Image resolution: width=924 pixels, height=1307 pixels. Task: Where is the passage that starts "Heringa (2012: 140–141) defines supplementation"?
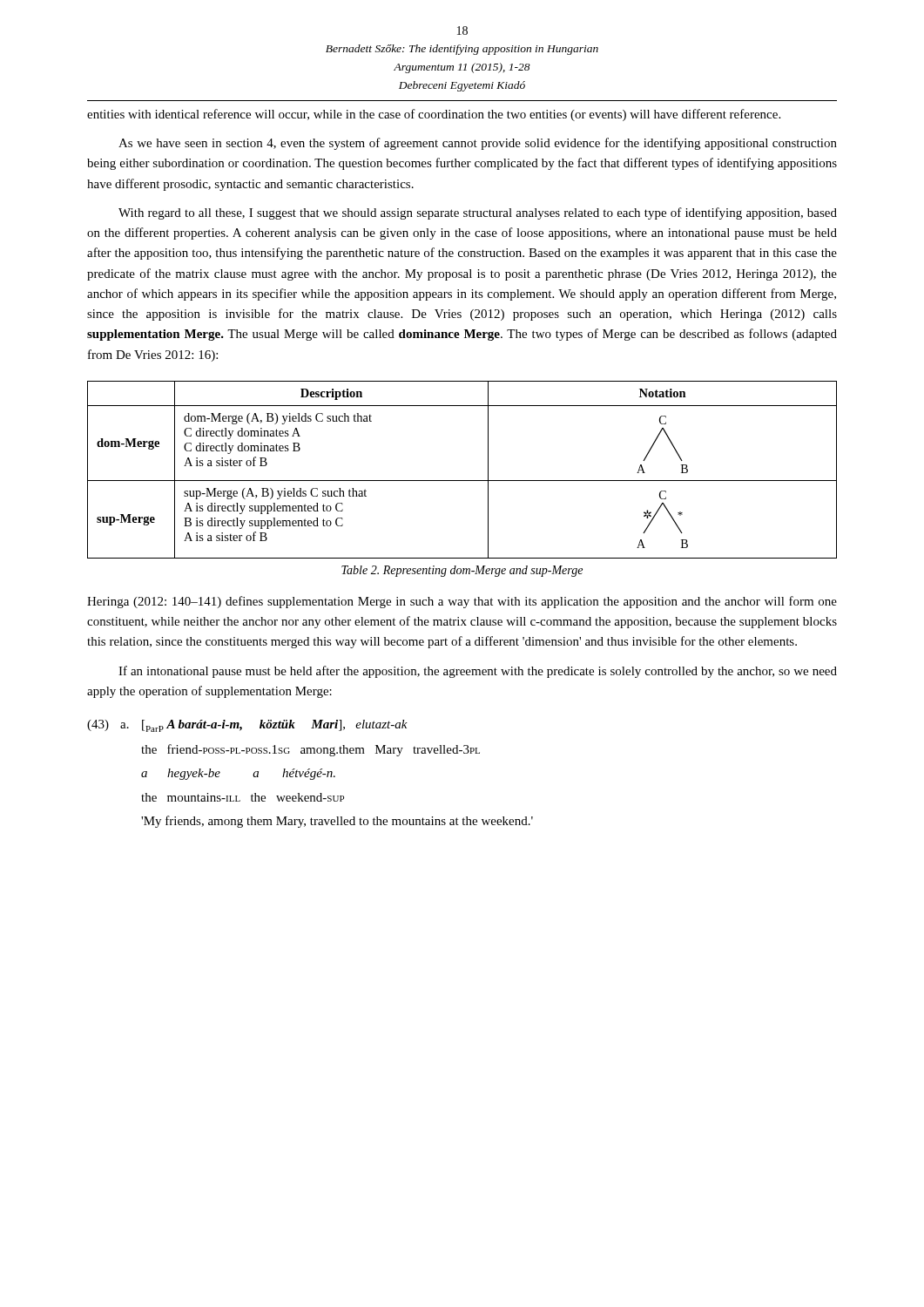462,621
